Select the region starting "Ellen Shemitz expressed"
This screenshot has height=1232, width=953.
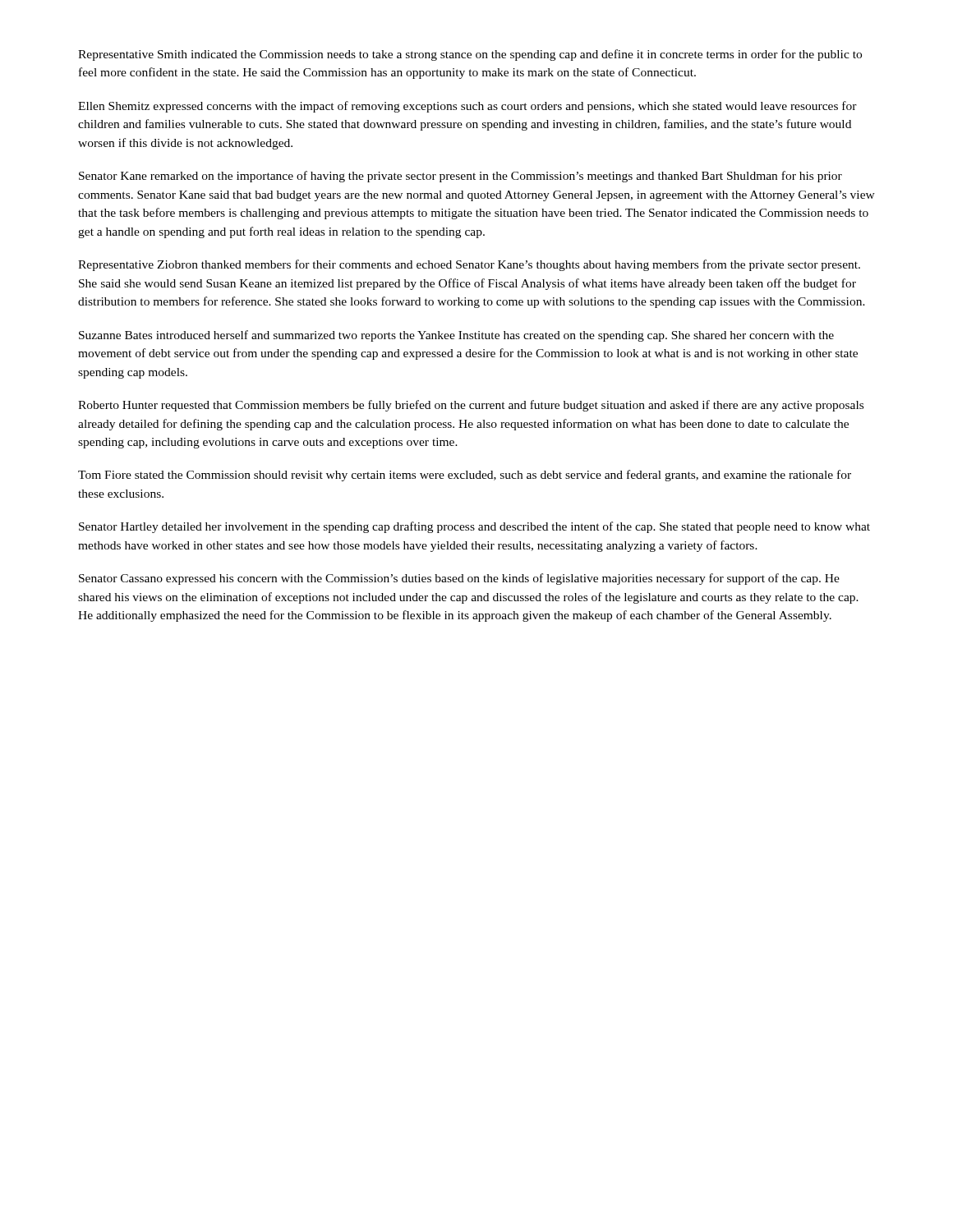[x=467, y=124]
